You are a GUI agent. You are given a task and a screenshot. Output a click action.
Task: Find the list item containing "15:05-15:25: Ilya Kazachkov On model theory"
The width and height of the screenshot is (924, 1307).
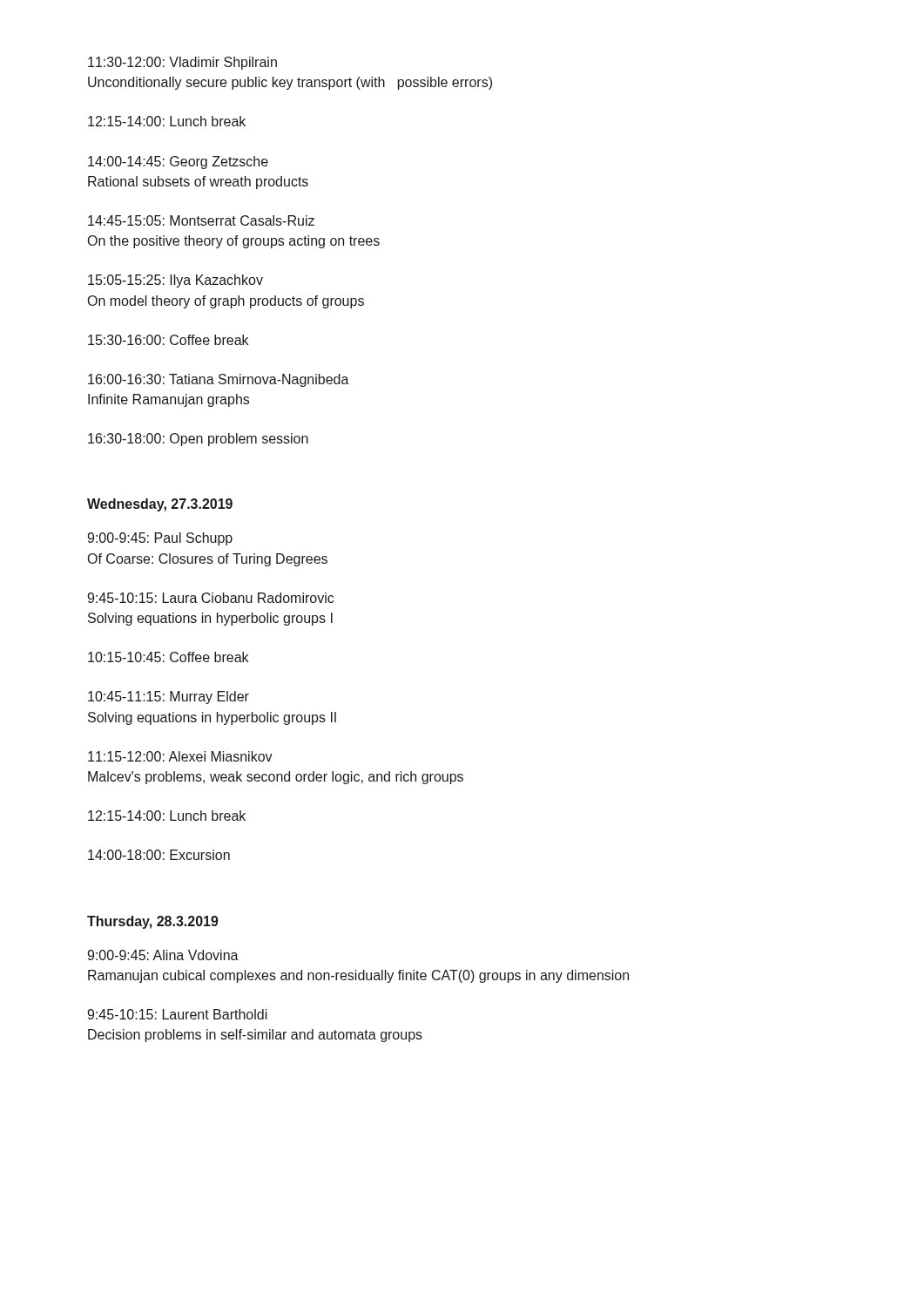coord(226,291)
